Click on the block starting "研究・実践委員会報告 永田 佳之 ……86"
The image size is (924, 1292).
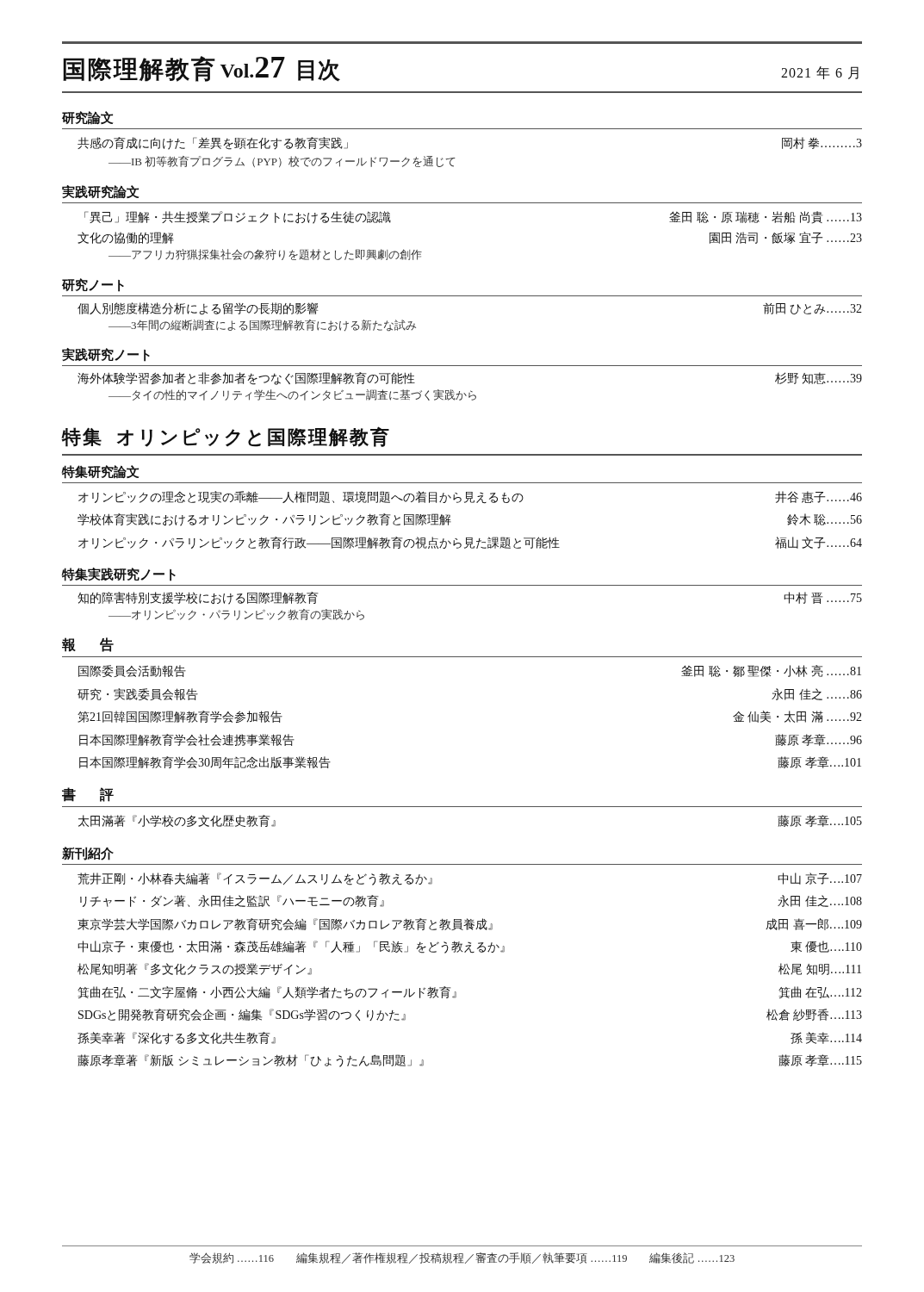click(136, 694)
